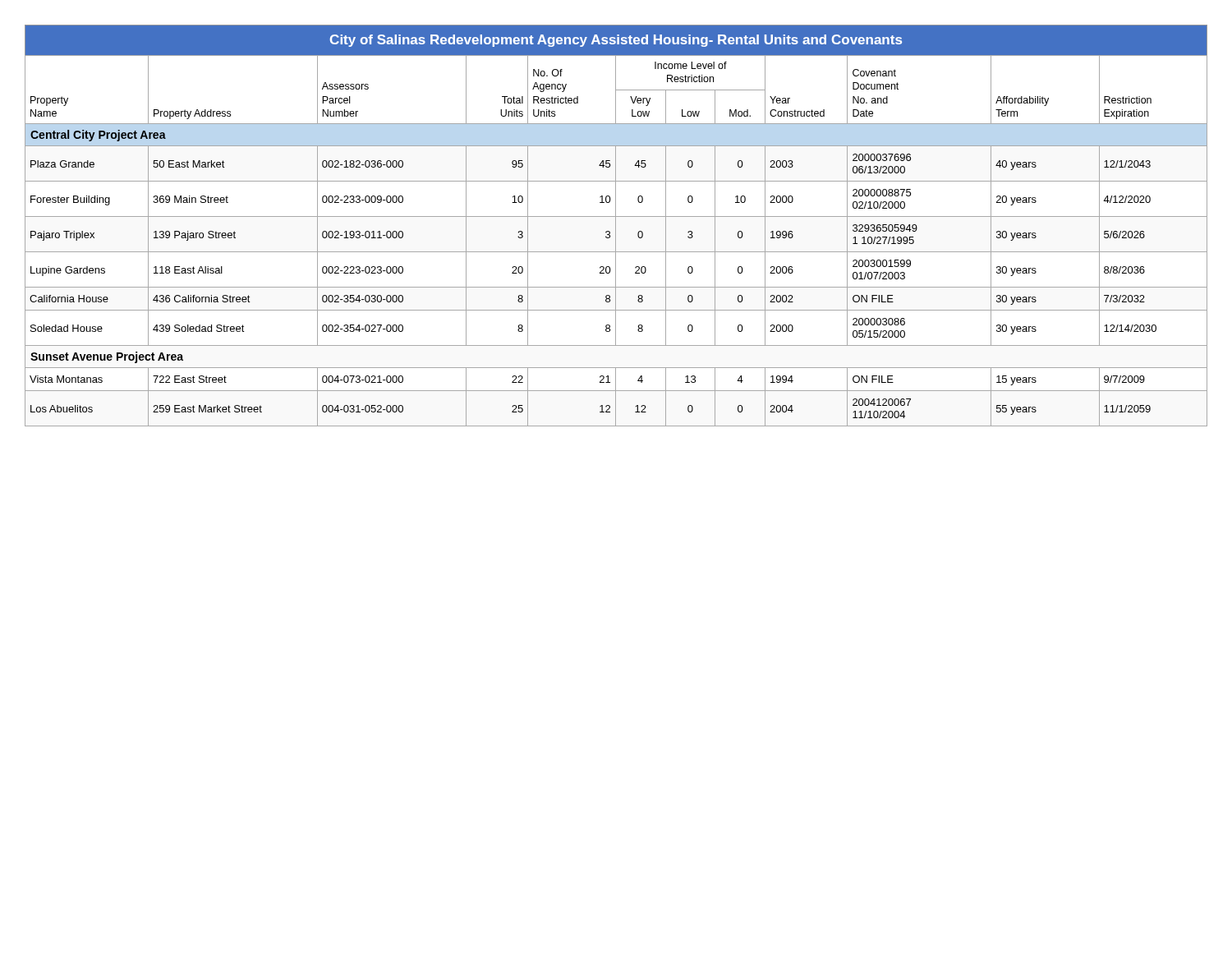The width and height of the screenshot is (1232, 953).
Task: Find the table that mentions "369 Main Street"
Action: coord(616,226)
